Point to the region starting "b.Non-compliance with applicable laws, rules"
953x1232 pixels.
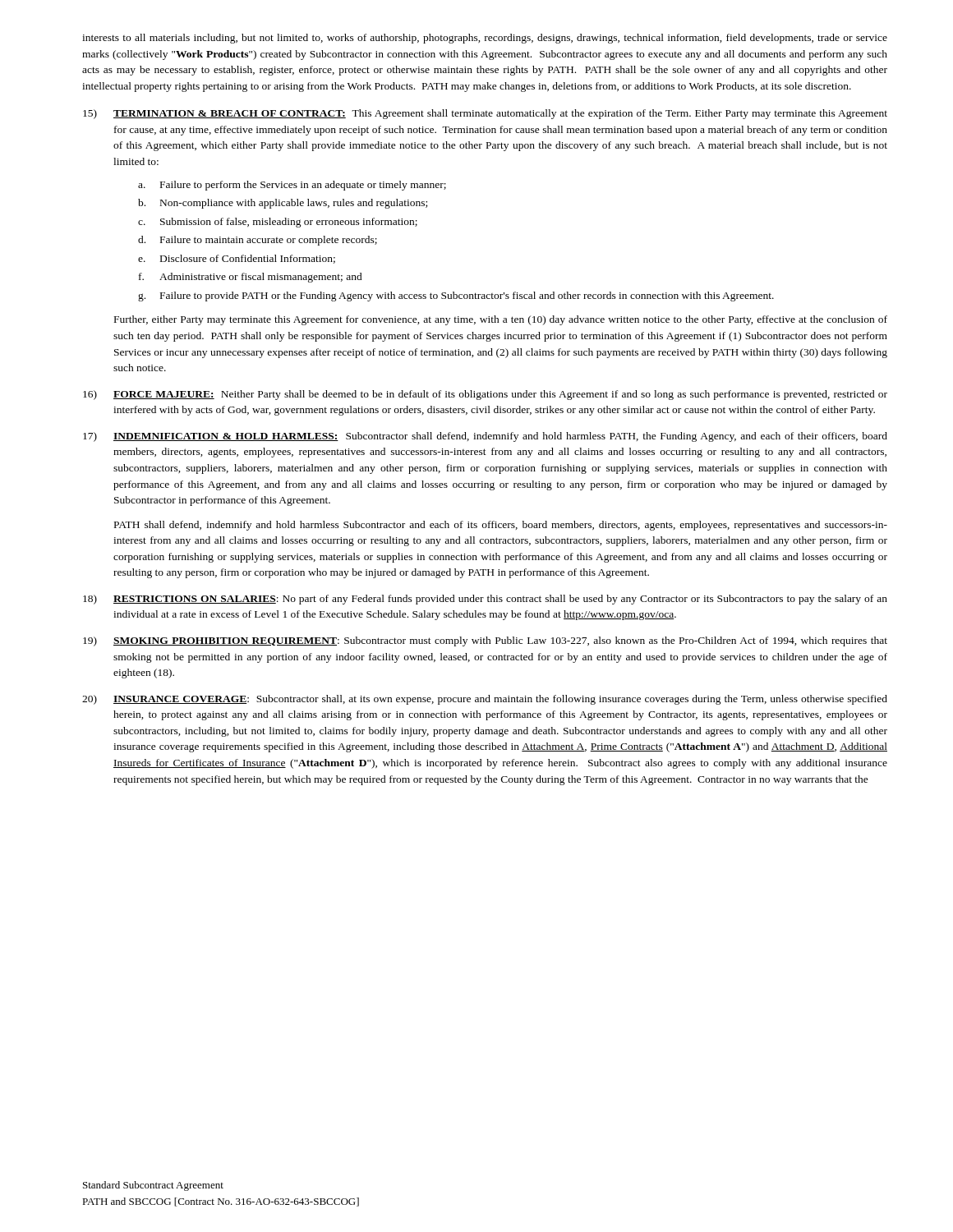tap(283, 203)
